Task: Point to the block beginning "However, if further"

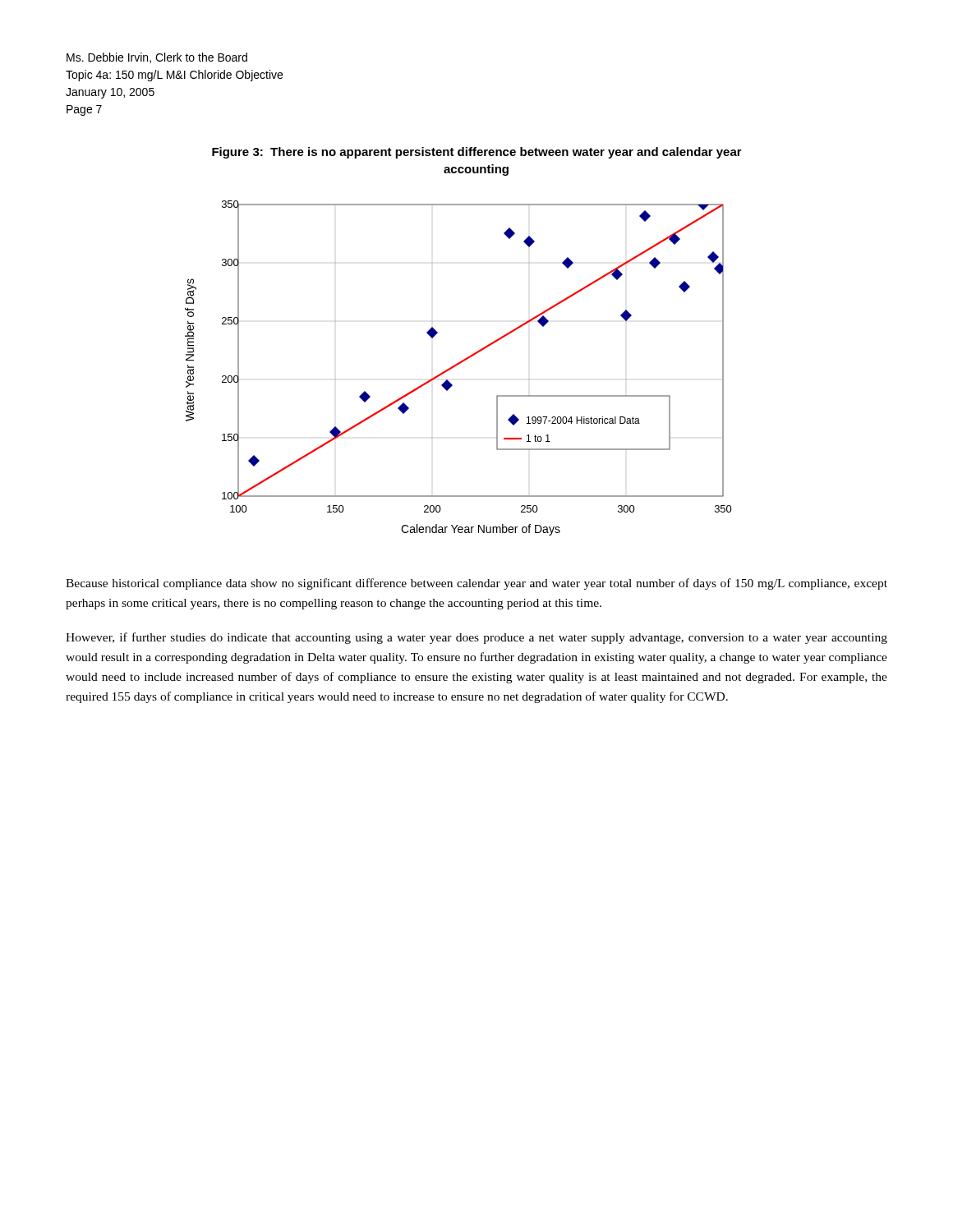Action: [476, 667]
